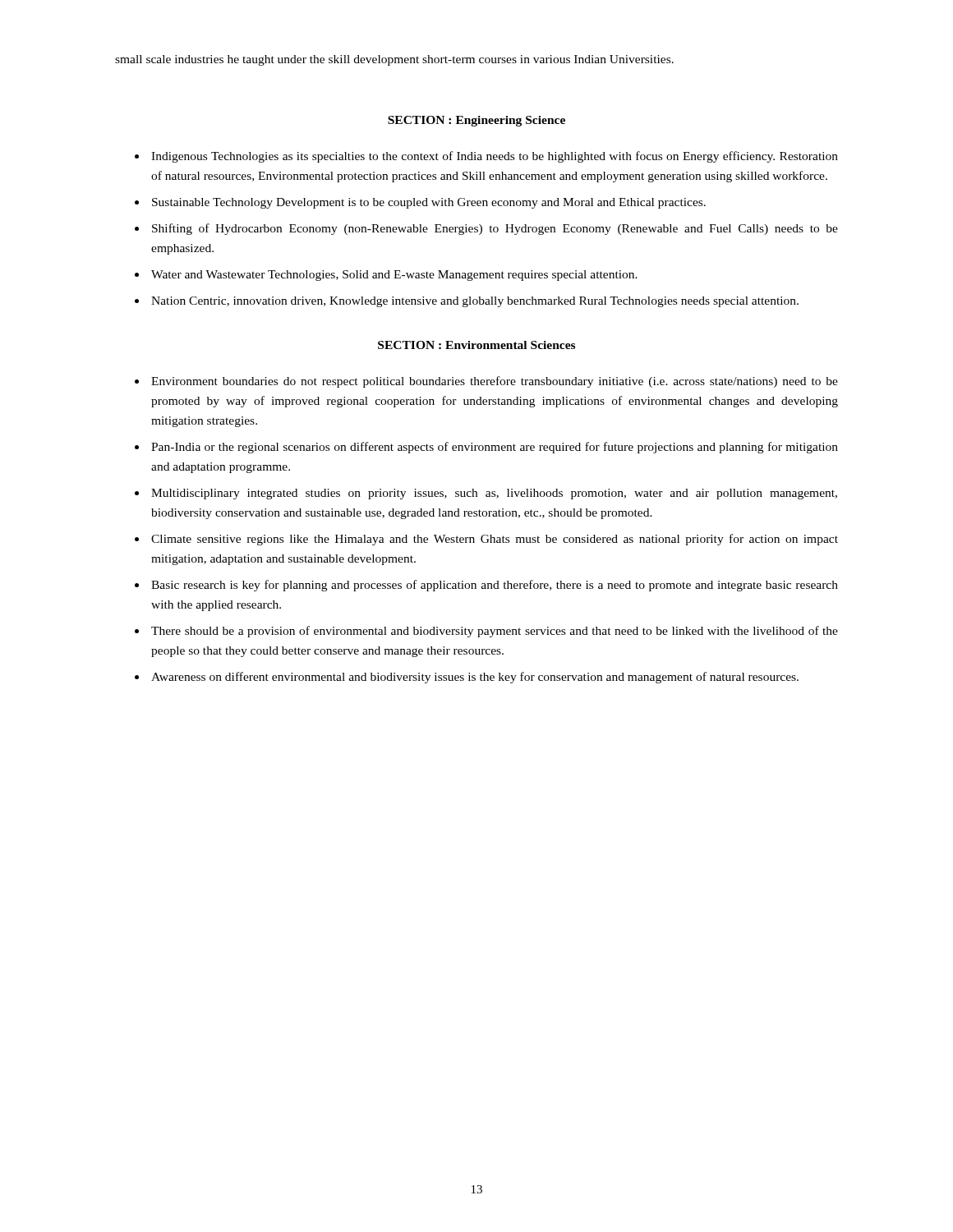
Task: Navigate to the passage starting "Multidisciplinary integrated studies"
Action: [x=495, y=502]
